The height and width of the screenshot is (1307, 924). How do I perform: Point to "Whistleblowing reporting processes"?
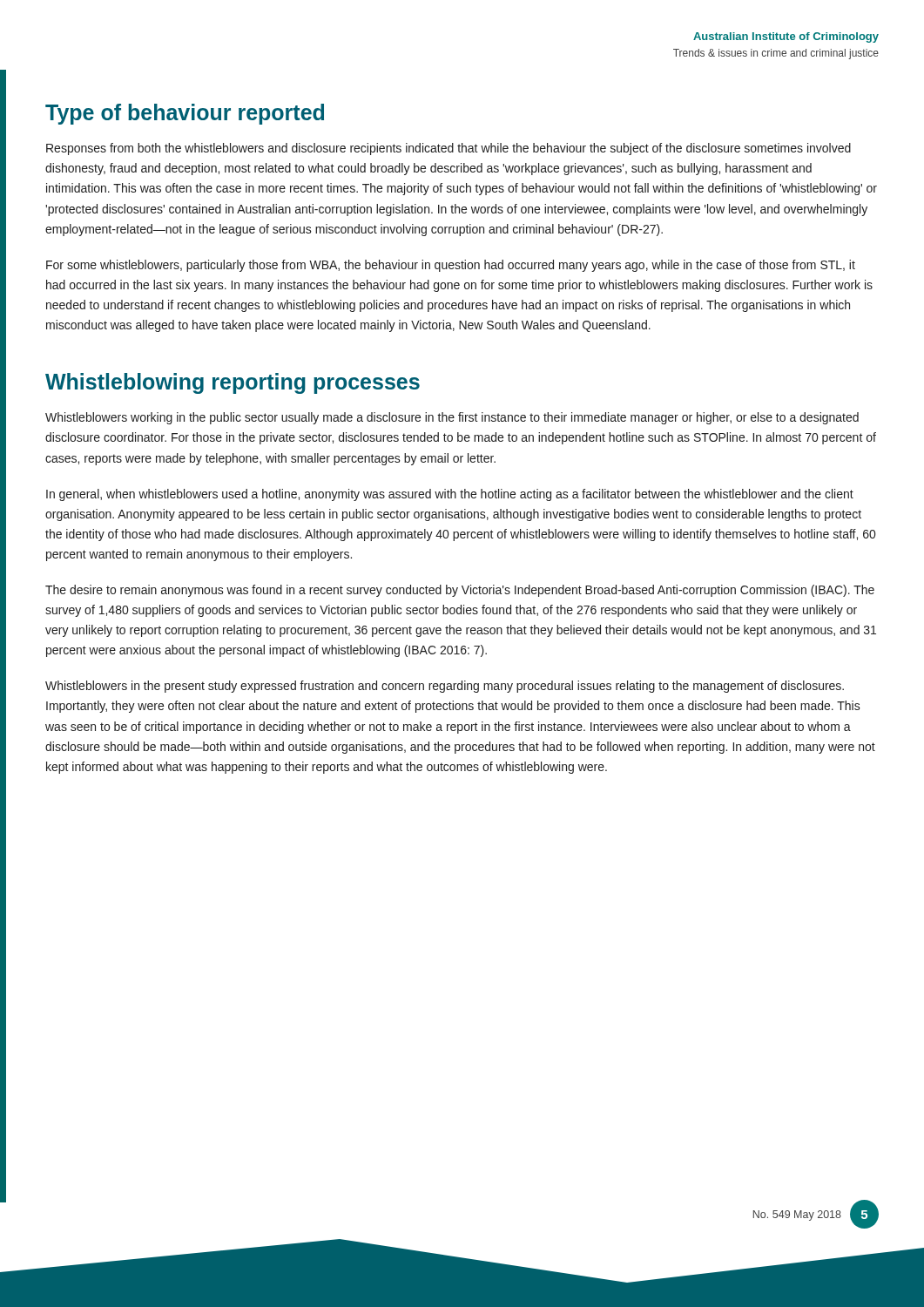(x=233, y=382)
